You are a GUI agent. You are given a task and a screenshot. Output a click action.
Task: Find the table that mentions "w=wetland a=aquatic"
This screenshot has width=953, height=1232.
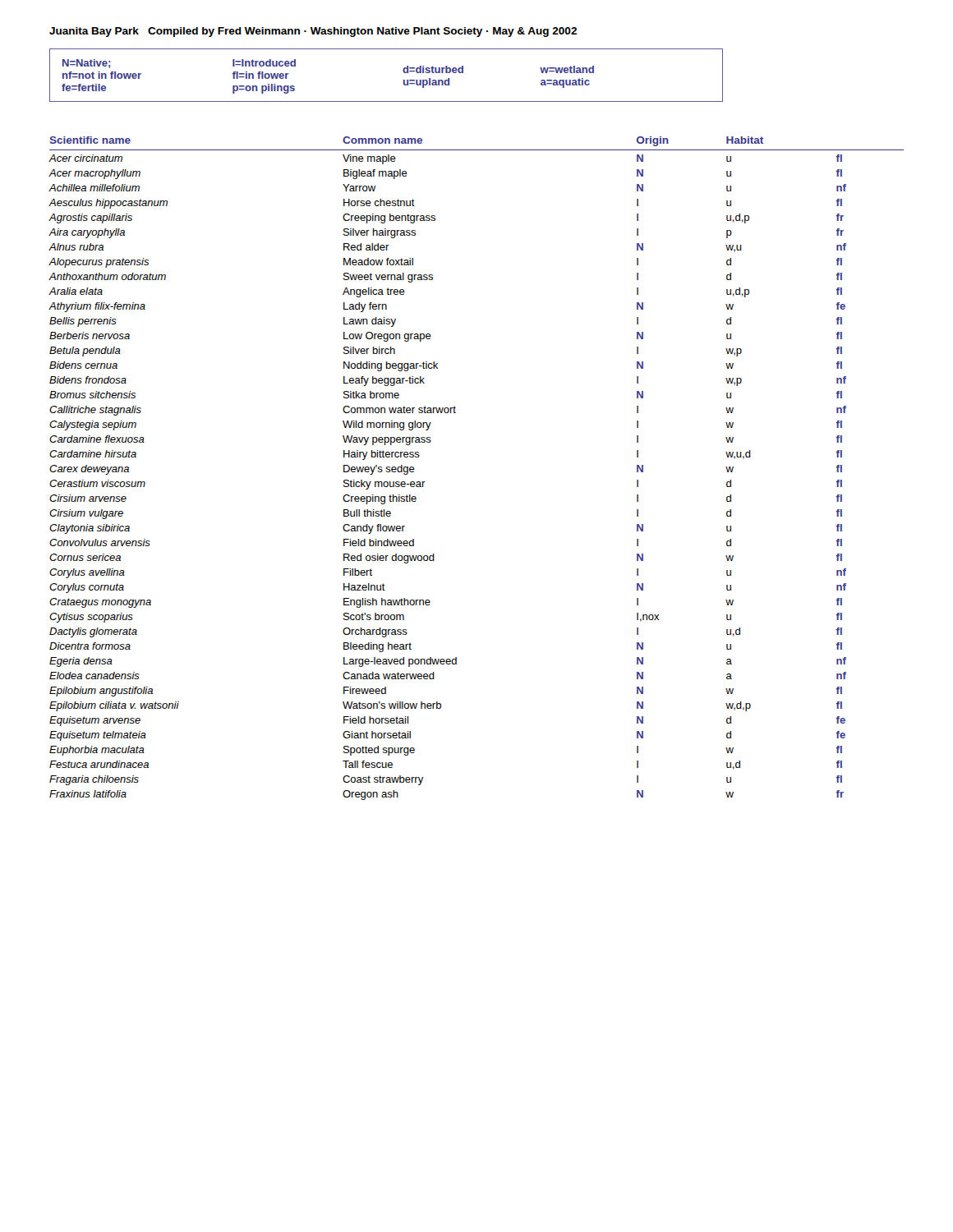pos(386,75)
